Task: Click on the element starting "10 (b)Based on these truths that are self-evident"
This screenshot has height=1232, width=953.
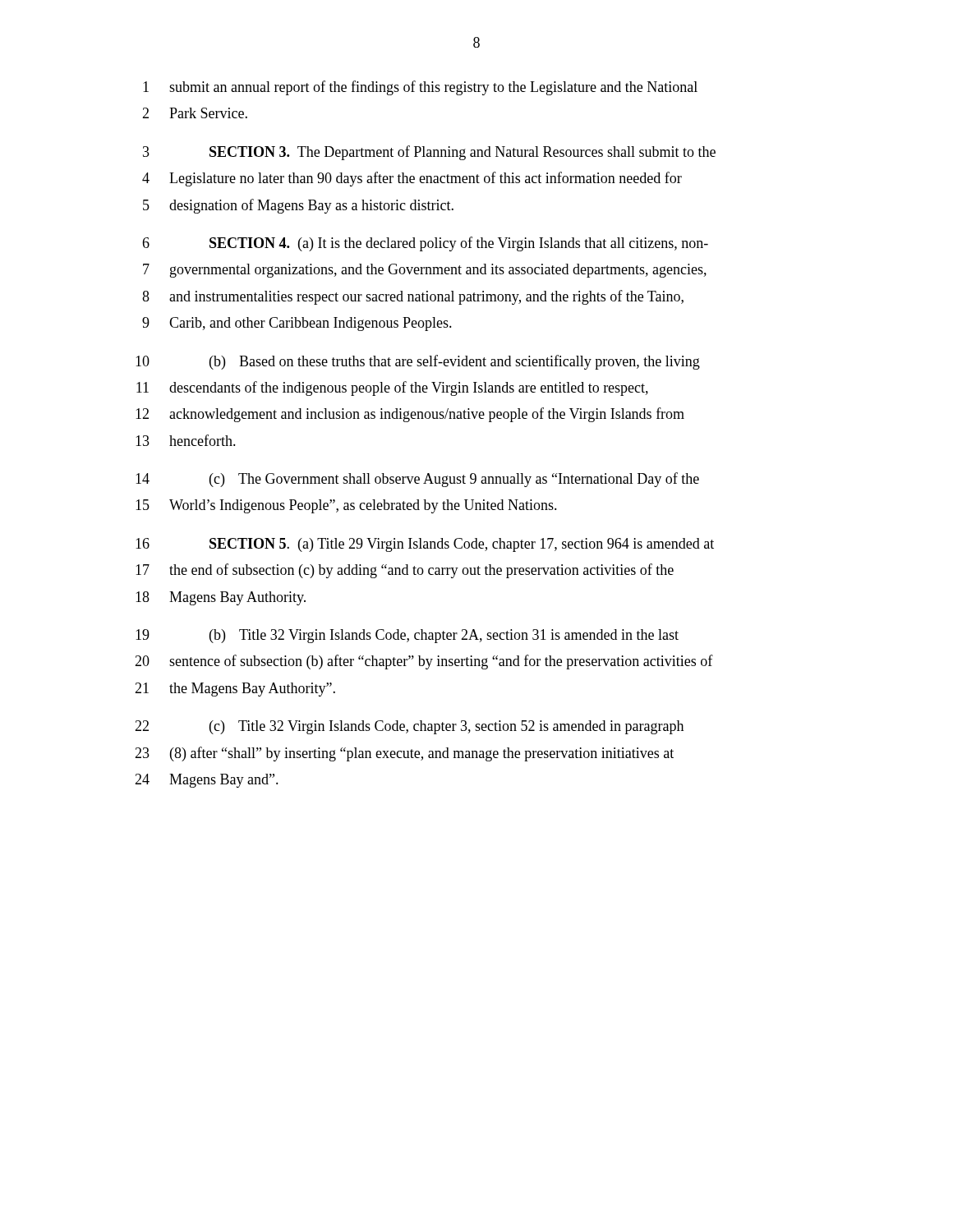Action: (493, 361)
